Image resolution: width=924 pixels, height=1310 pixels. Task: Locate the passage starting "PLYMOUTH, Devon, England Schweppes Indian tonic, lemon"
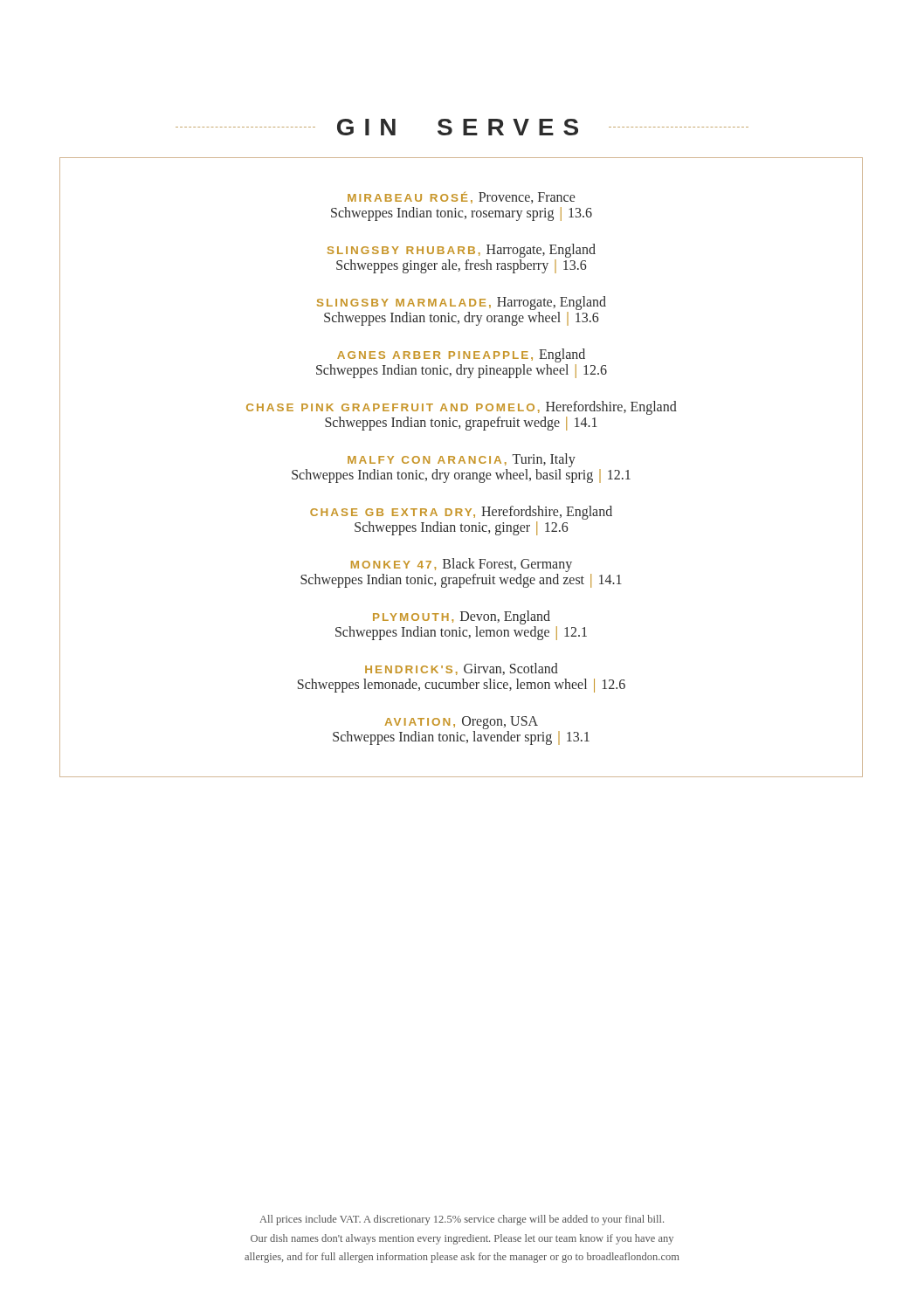(x=461, y=624)
